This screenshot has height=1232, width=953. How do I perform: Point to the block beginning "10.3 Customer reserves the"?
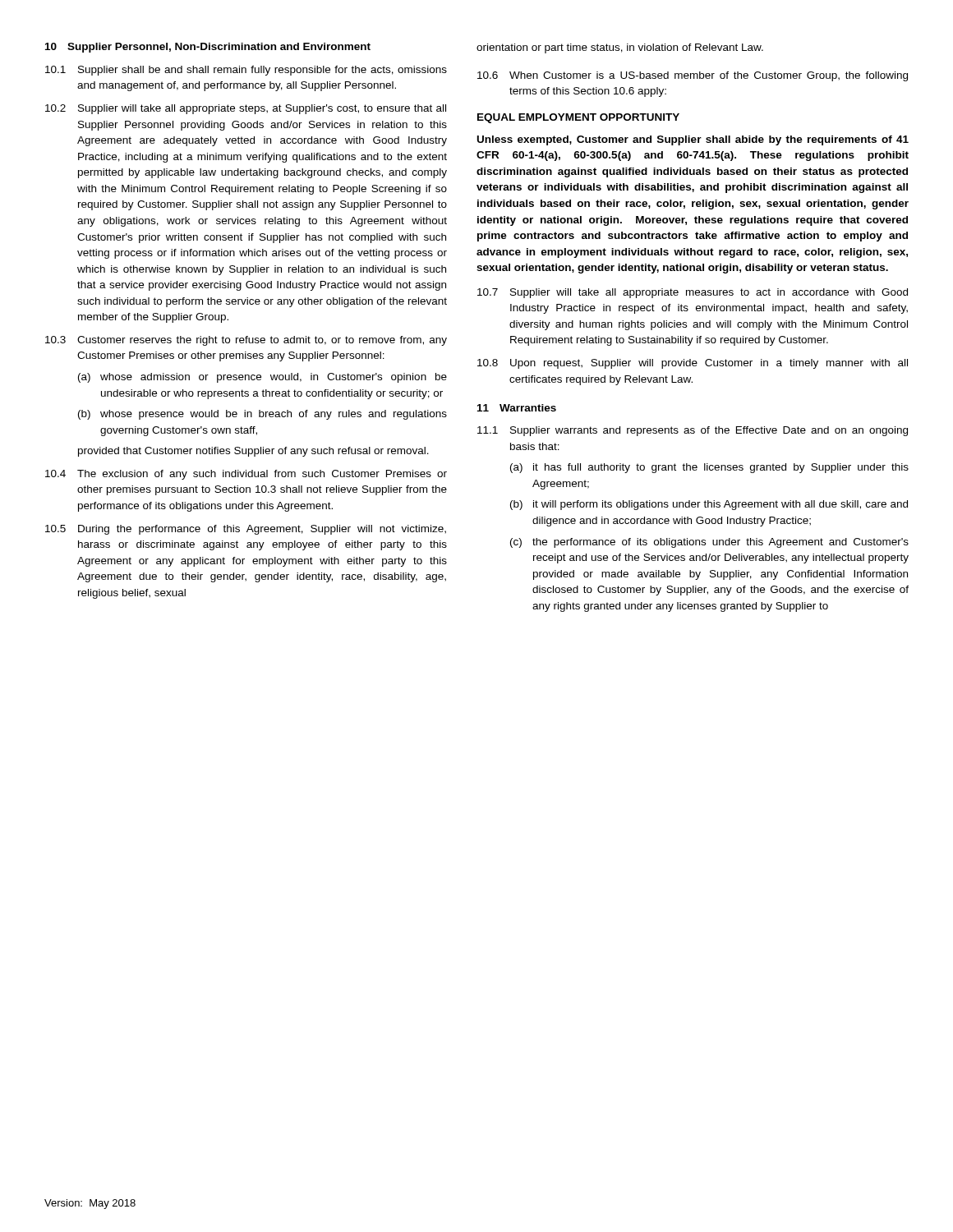tap(246, 395)
